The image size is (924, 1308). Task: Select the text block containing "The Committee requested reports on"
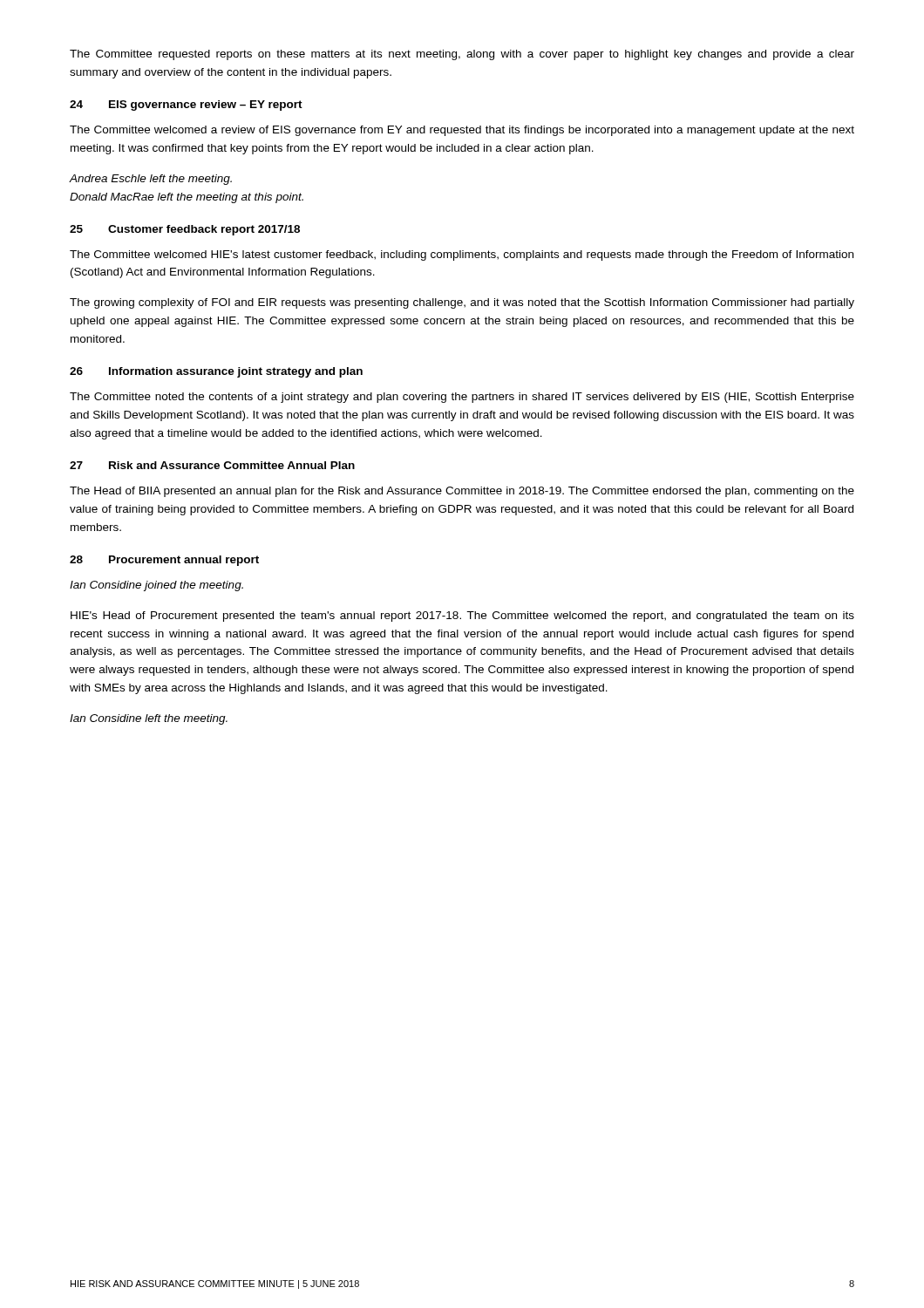(462, 63)
